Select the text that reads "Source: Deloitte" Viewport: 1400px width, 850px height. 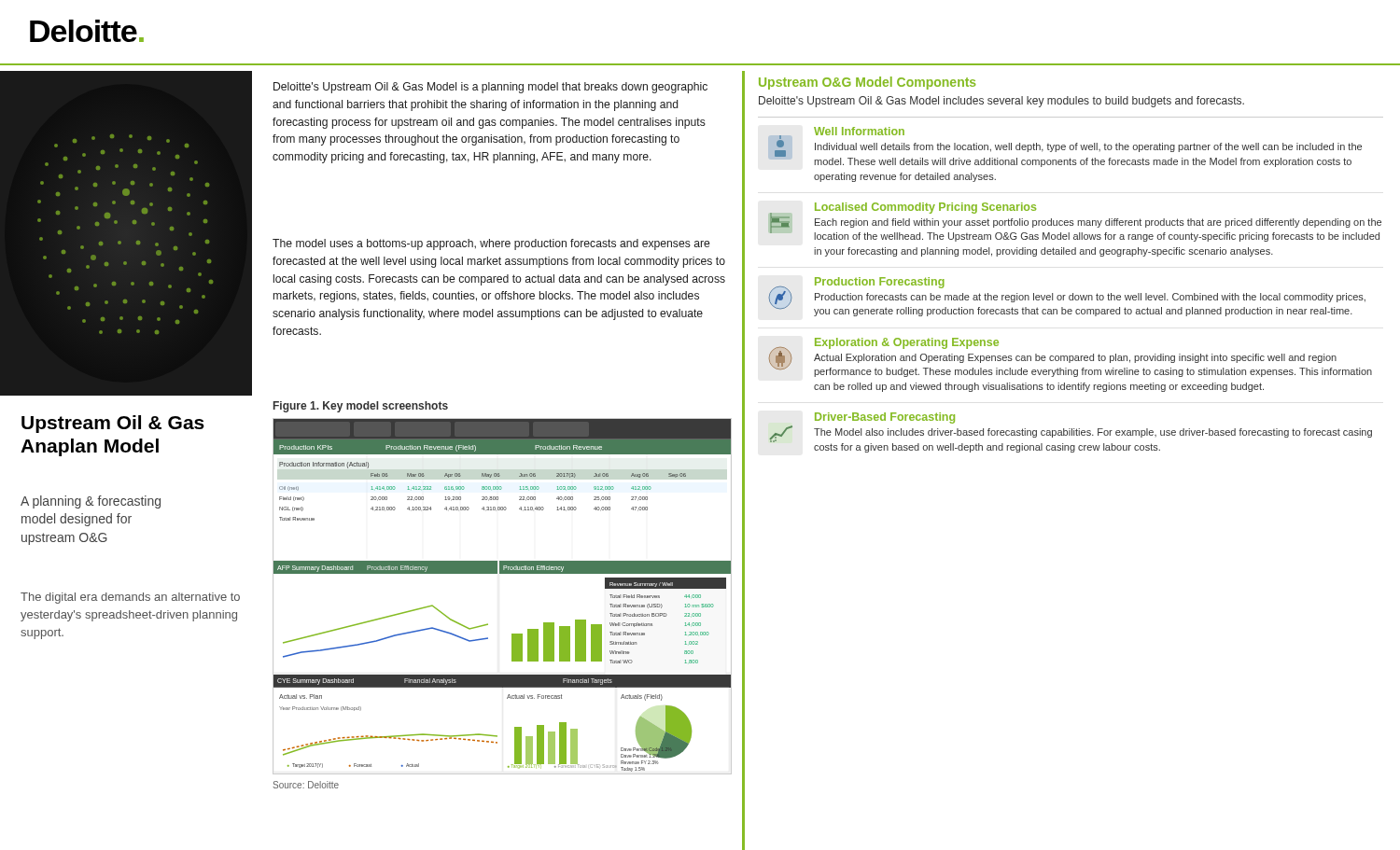point(306,785)
